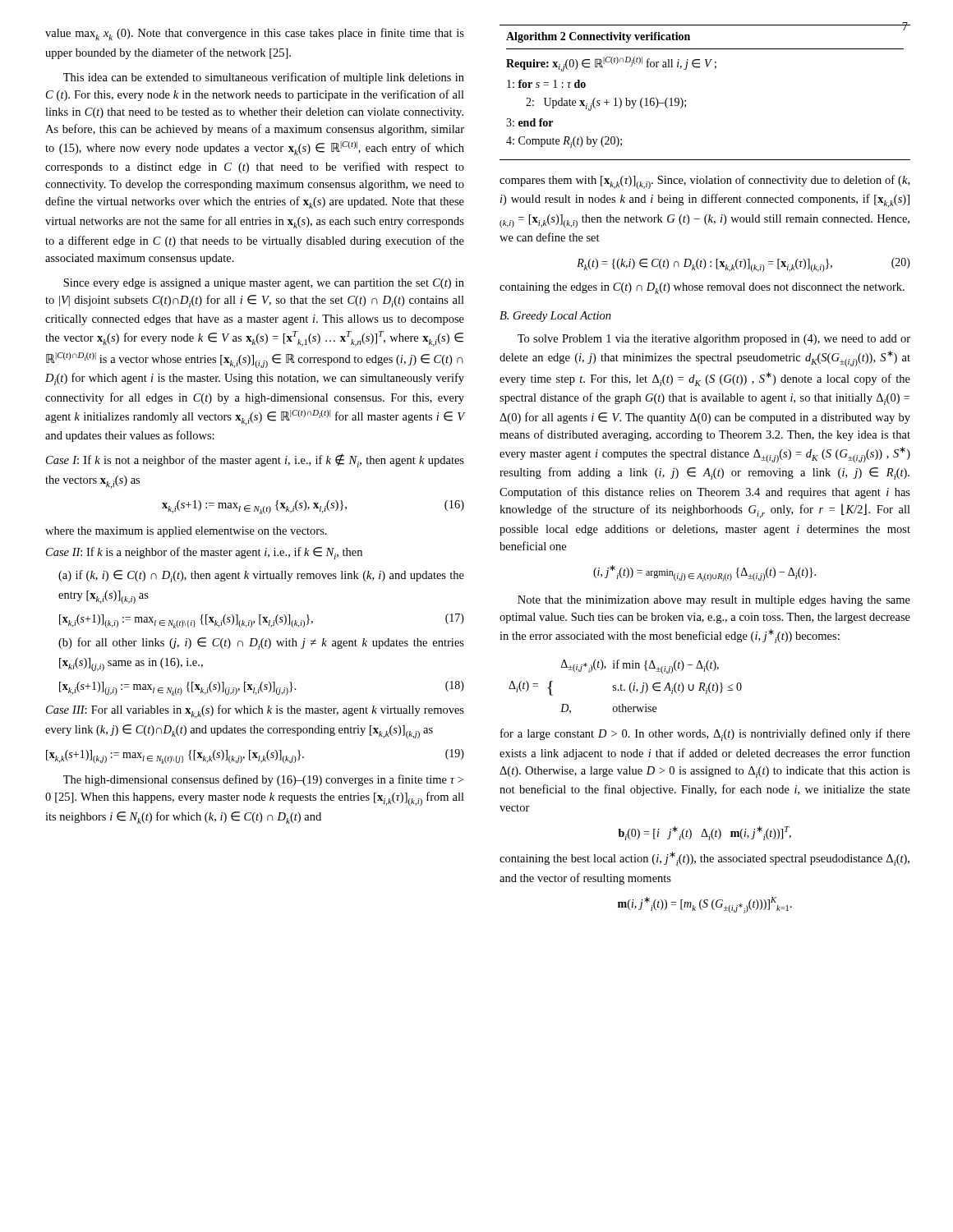Find the passage starting "where the maximum is"
953x1232 pixels.
[186, 530]
